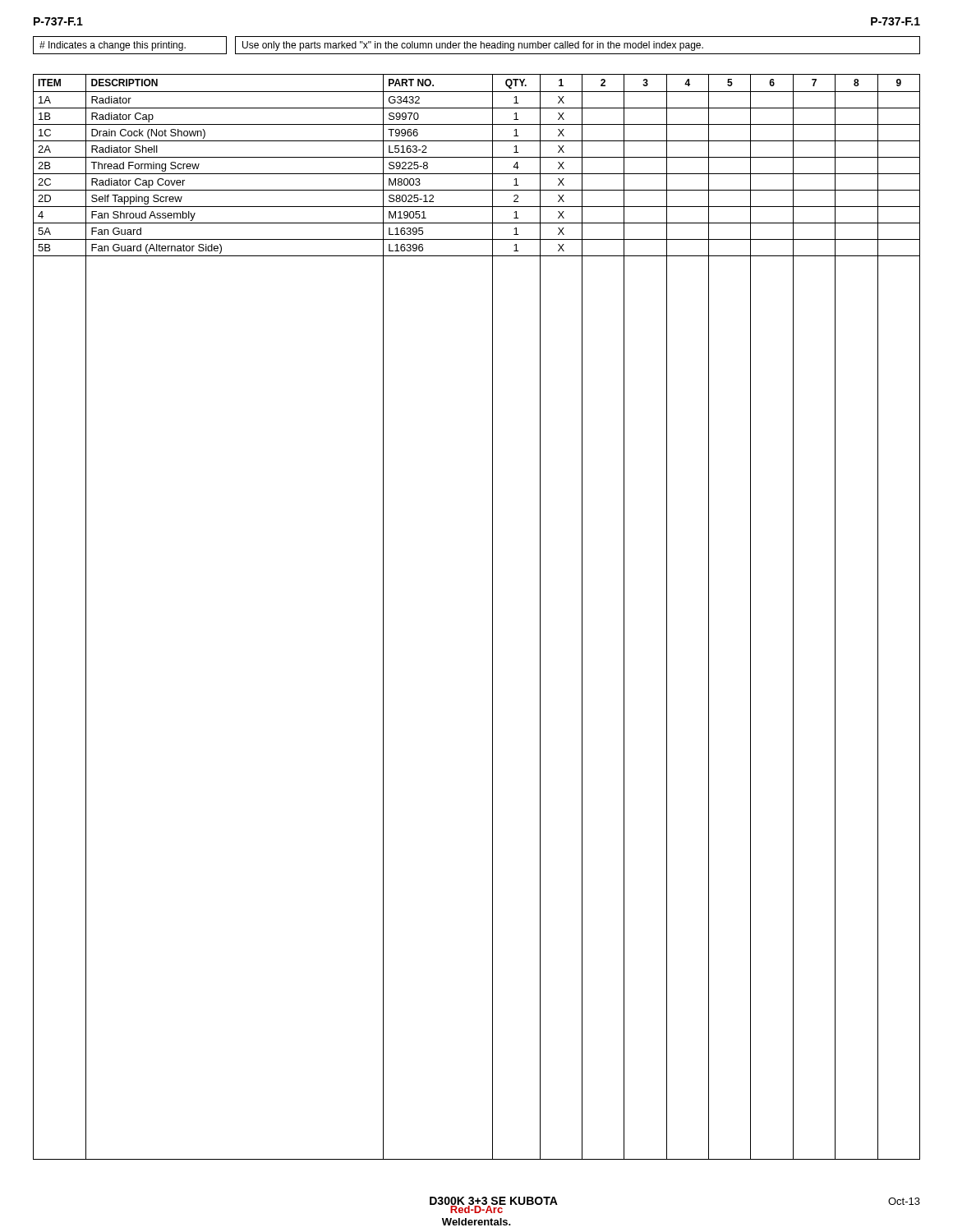Click on the block starting "Use only the"

click(473, 45)
